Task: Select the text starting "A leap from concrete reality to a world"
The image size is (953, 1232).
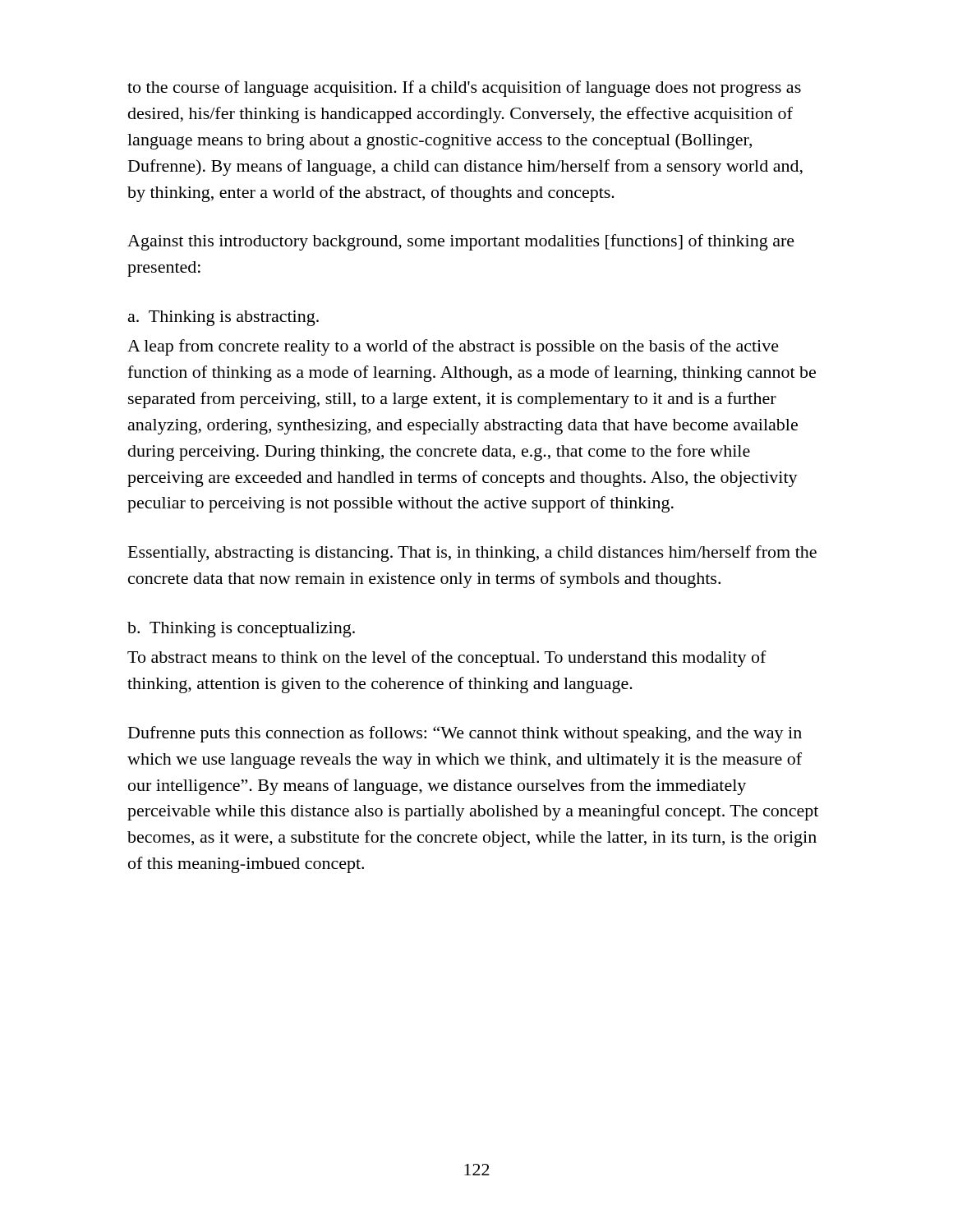Action: click(472, 424)
